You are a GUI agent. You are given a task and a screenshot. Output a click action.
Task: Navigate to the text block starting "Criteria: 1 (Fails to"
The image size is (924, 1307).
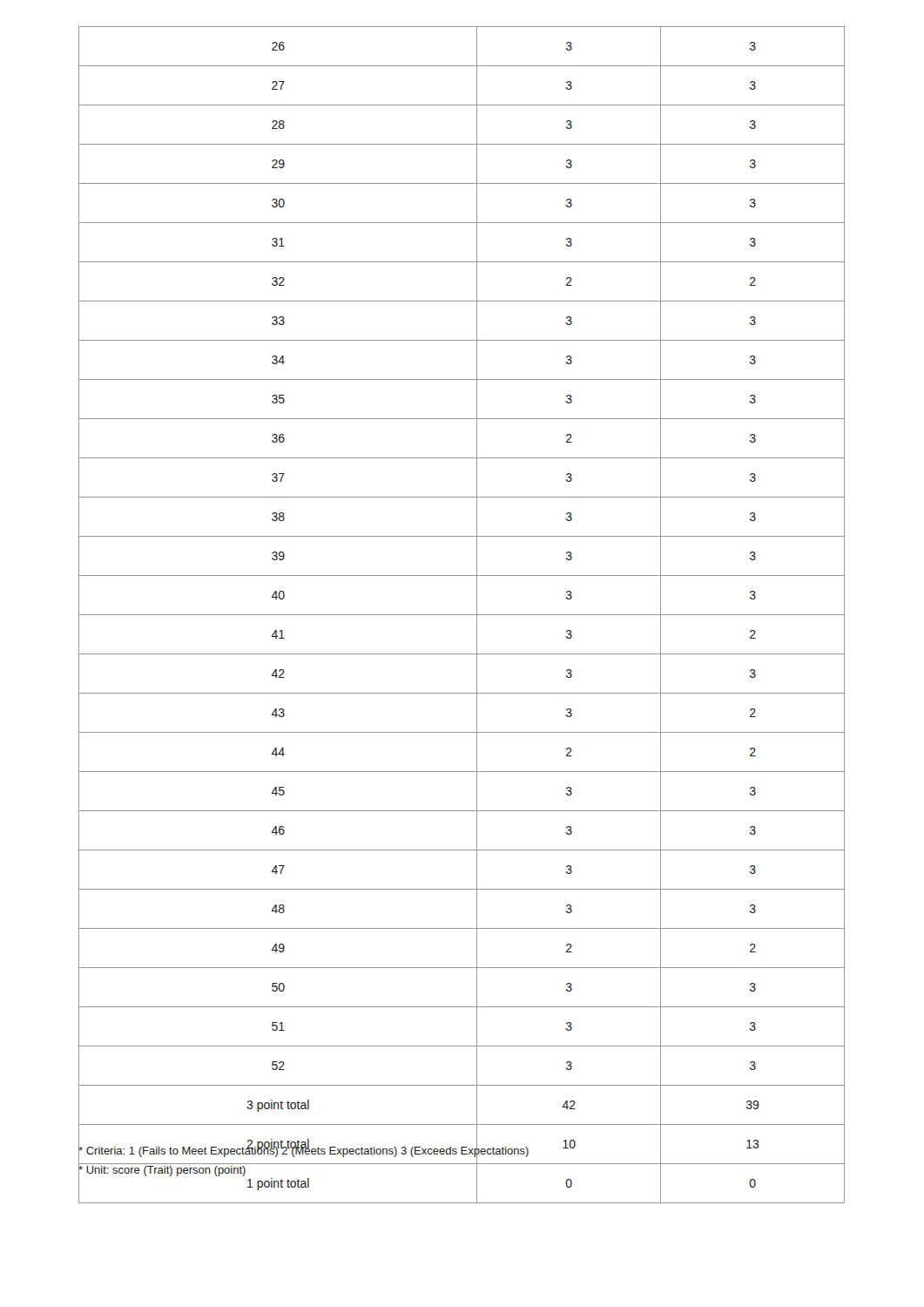(304, 1151)
